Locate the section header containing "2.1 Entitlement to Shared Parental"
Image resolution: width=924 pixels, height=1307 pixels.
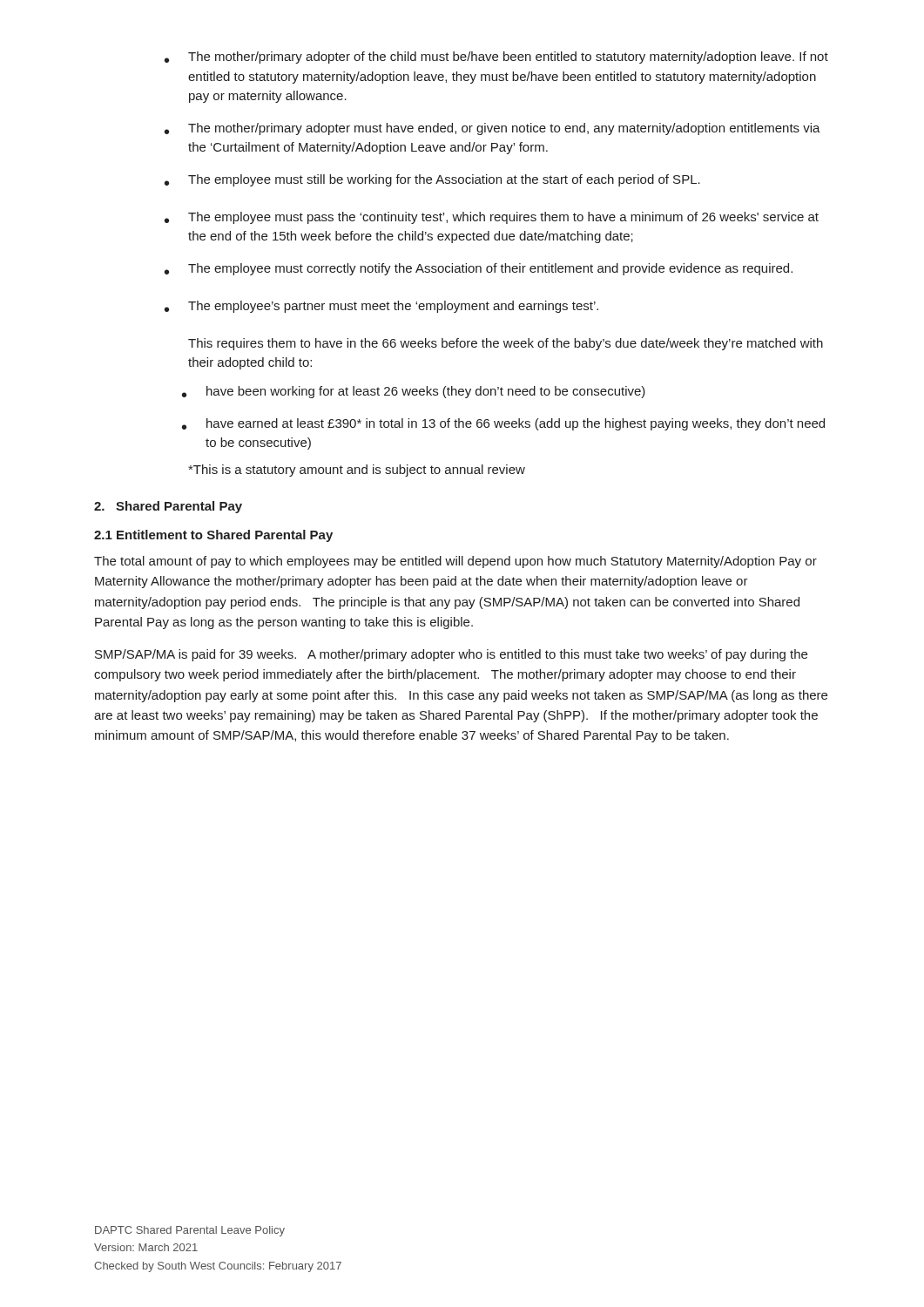coord(213,535)
